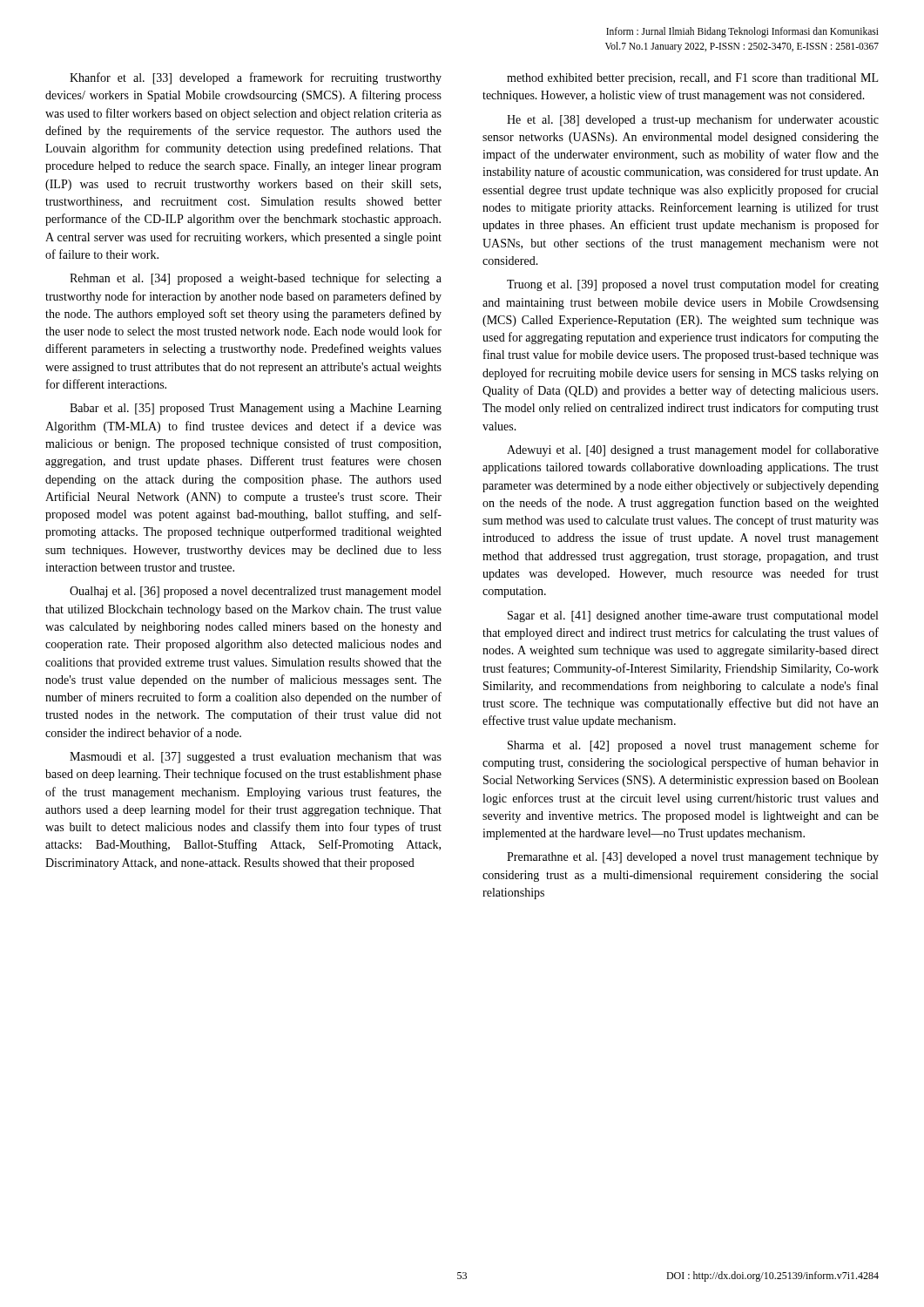This screenshot has height=1307, width=924.
Task: Select the text starting "Babar et al. [35]"
Action: point(243,489)
